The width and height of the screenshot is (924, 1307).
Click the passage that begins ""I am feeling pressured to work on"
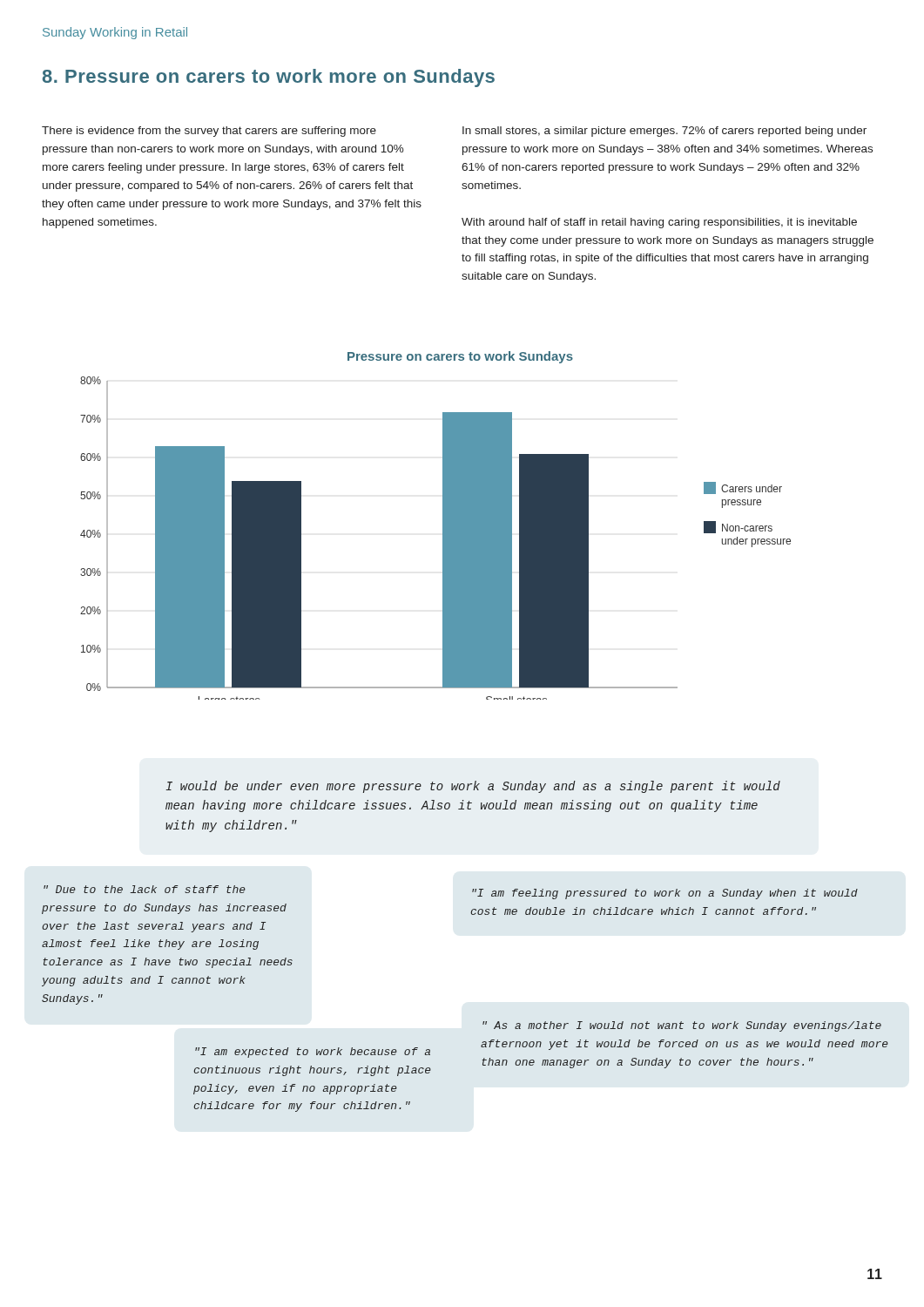click(664, 903)
